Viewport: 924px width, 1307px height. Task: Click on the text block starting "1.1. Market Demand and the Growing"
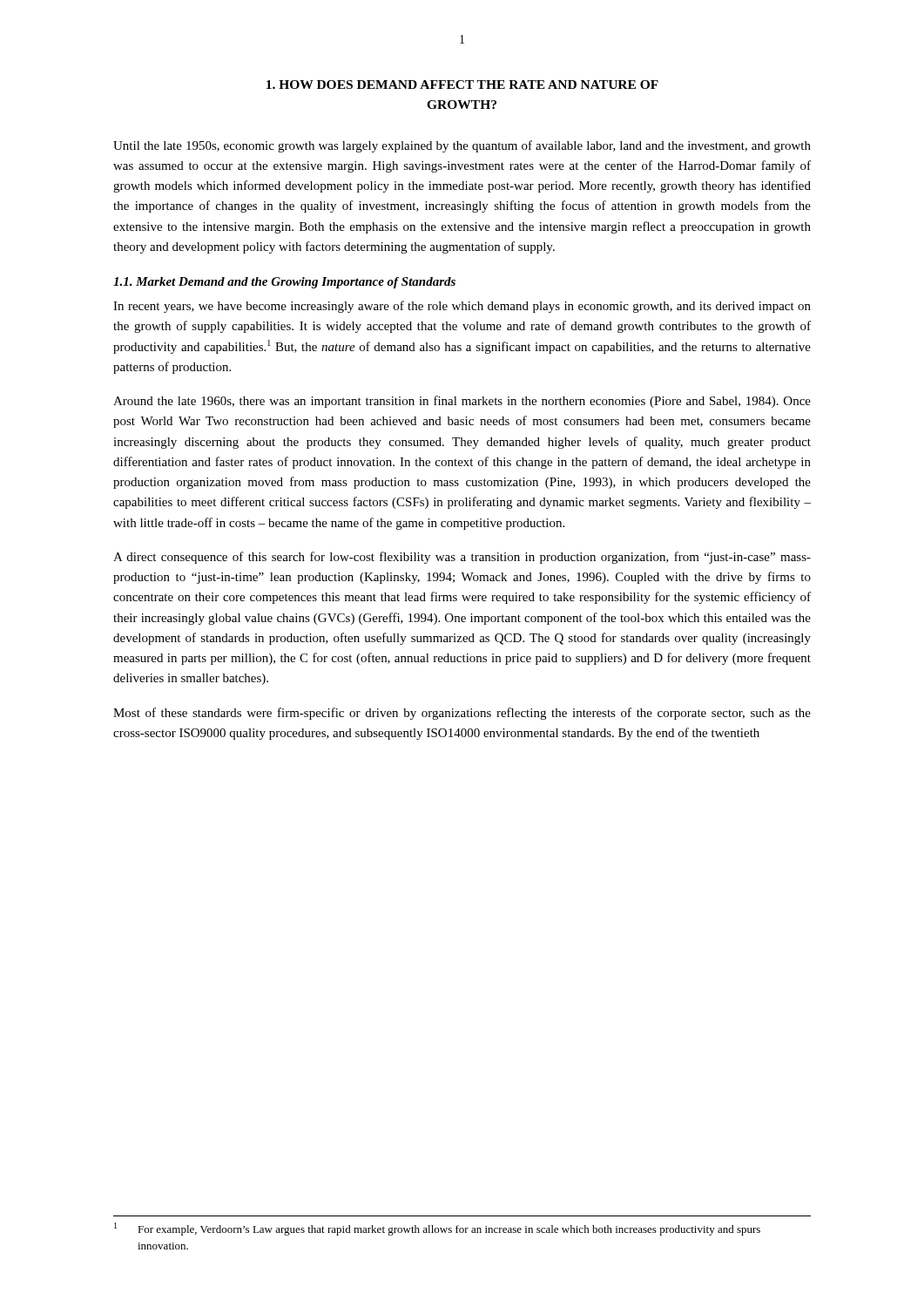coord(284,281)
